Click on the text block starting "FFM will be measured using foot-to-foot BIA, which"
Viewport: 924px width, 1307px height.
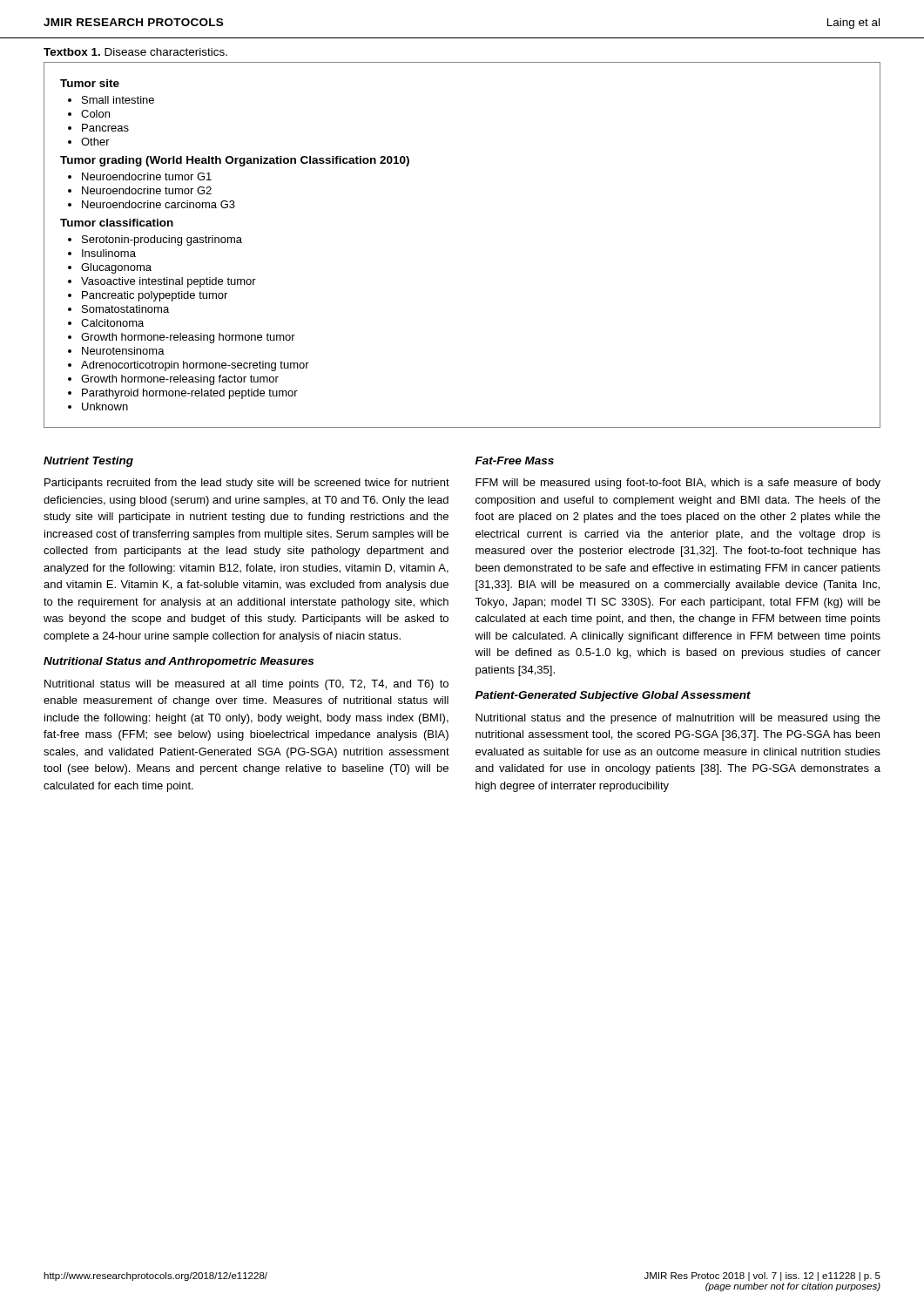point(678,576)
